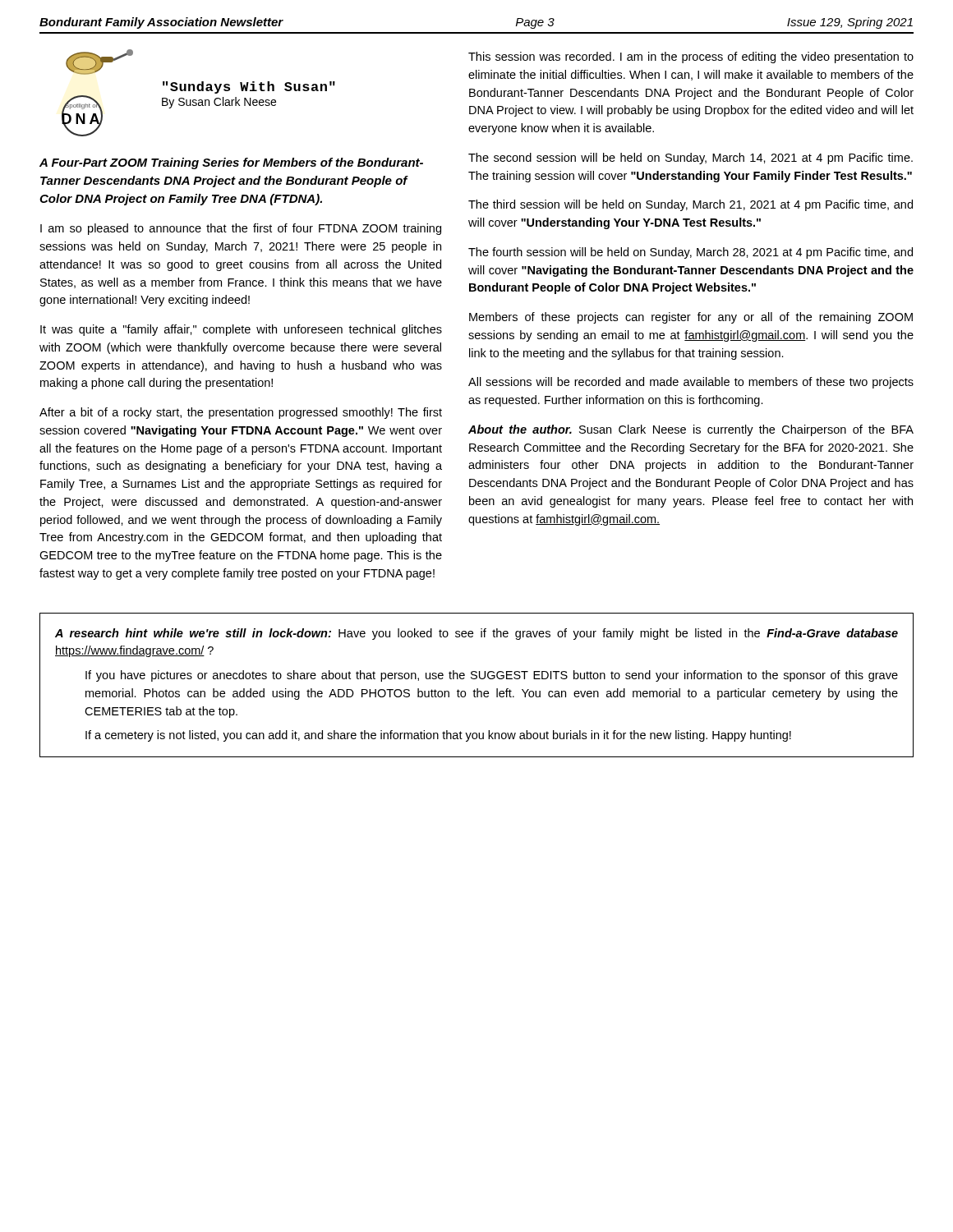Point to the block beginning "It was quite a "family"
This screenshot has height=1232, width=953.
[x=241, y=356]
